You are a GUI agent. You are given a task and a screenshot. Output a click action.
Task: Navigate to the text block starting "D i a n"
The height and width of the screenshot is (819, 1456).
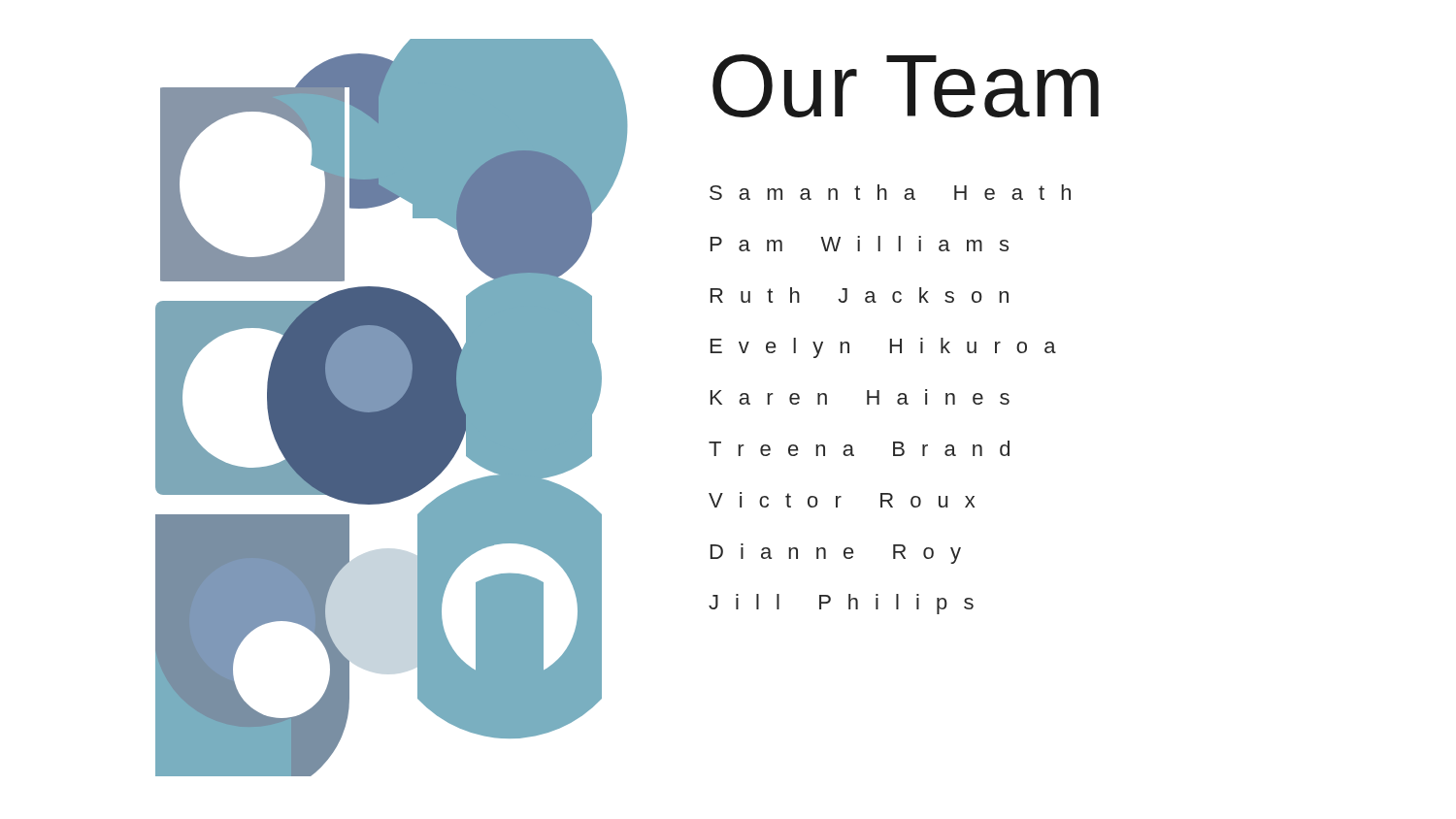837,551
